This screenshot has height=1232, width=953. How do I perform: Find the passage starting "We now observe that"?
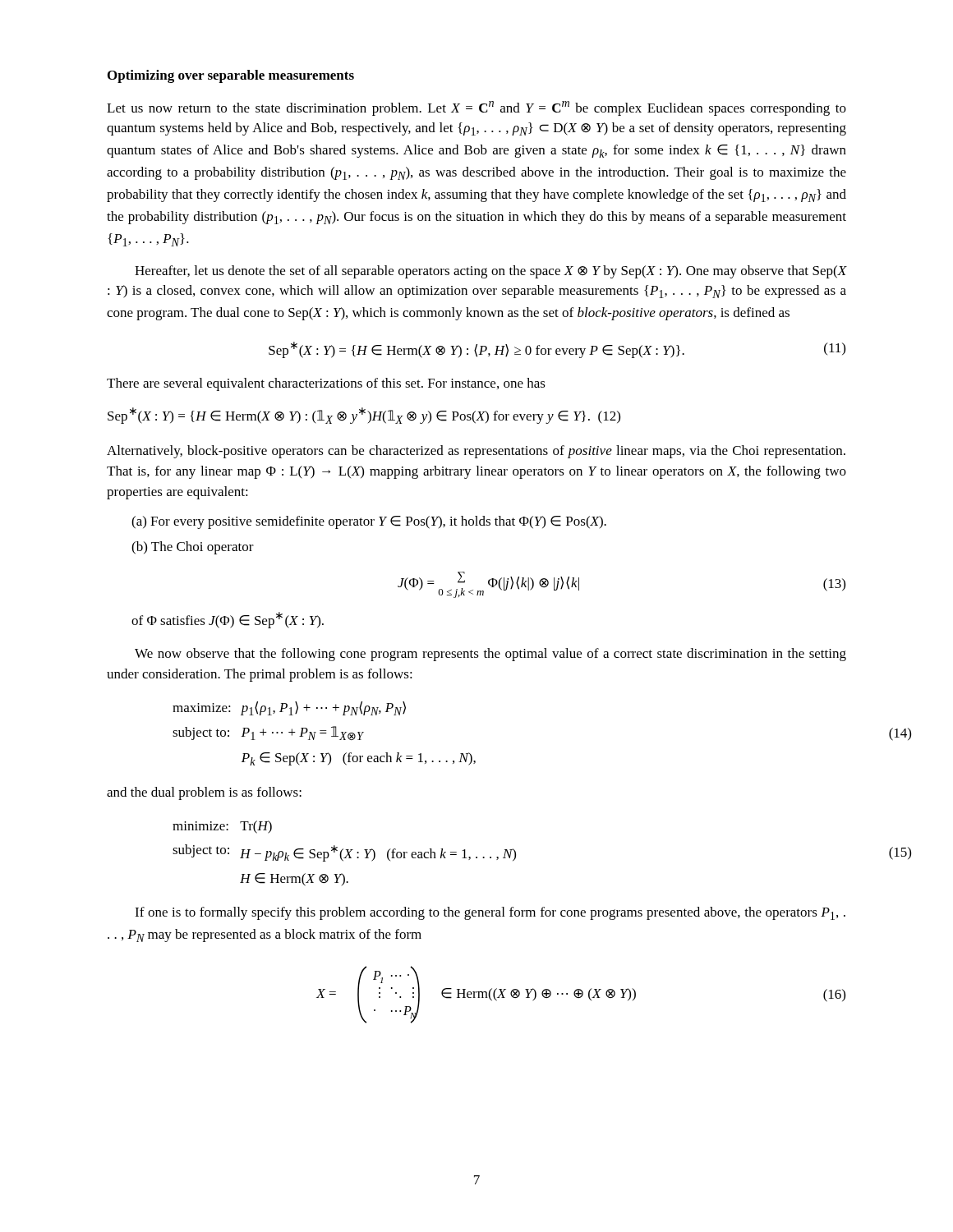tap(476, 664)
